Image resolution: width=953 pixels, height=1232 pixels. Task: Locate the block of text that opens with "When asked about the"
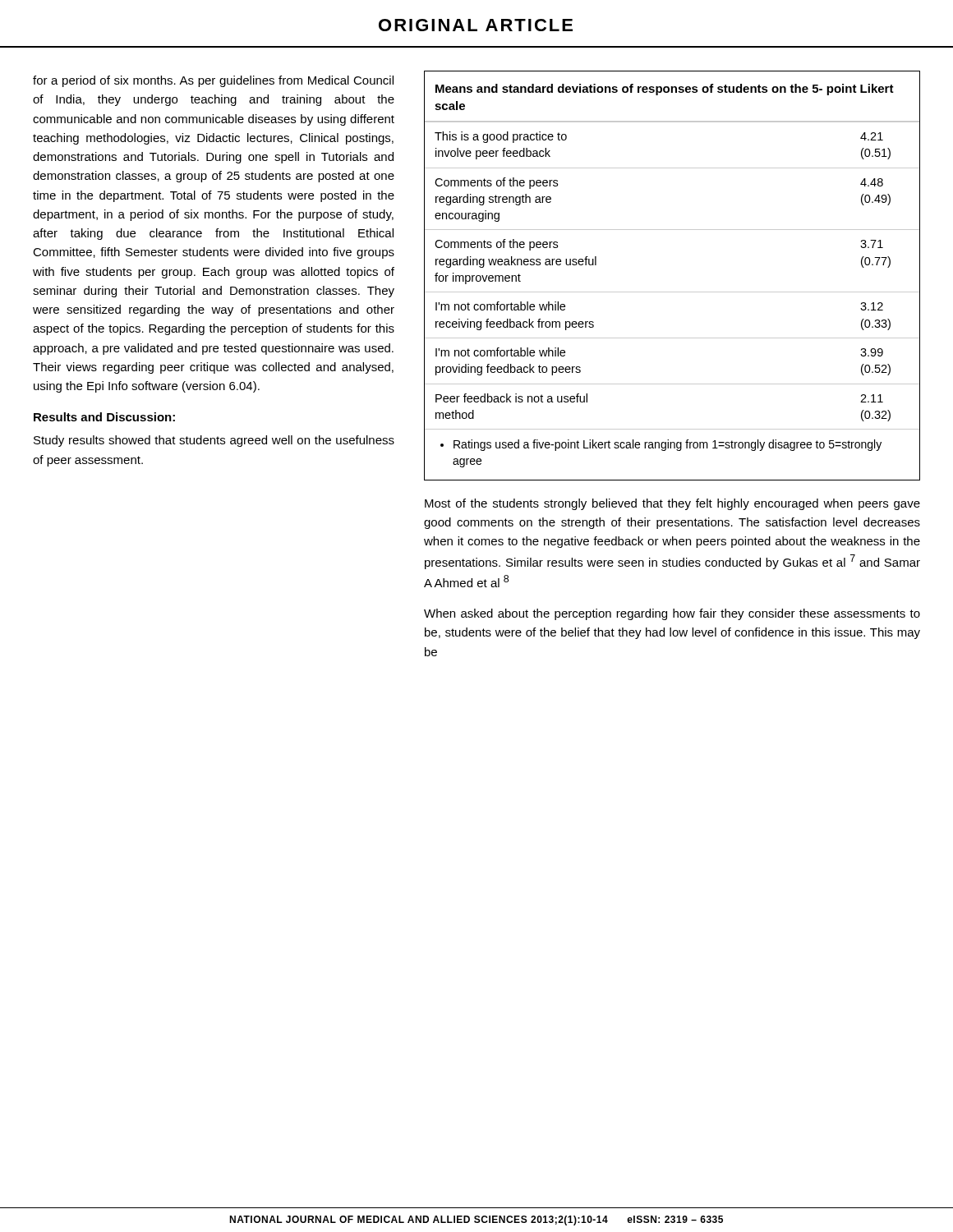(x=672, y=632)
